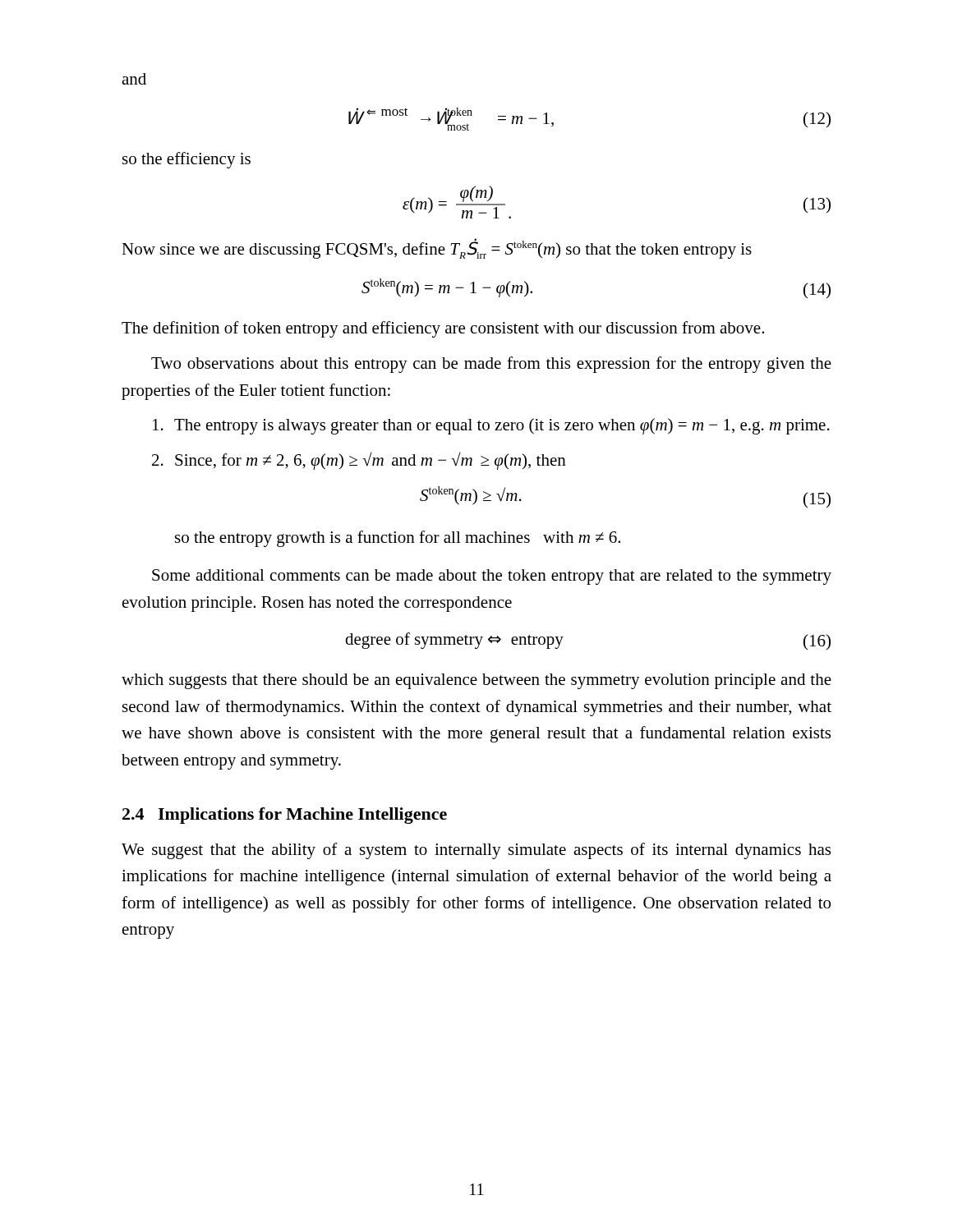The image size is (953, 1232).
Task: Point to the element starting "We suggest that the ability"
Action: (476, 889)
